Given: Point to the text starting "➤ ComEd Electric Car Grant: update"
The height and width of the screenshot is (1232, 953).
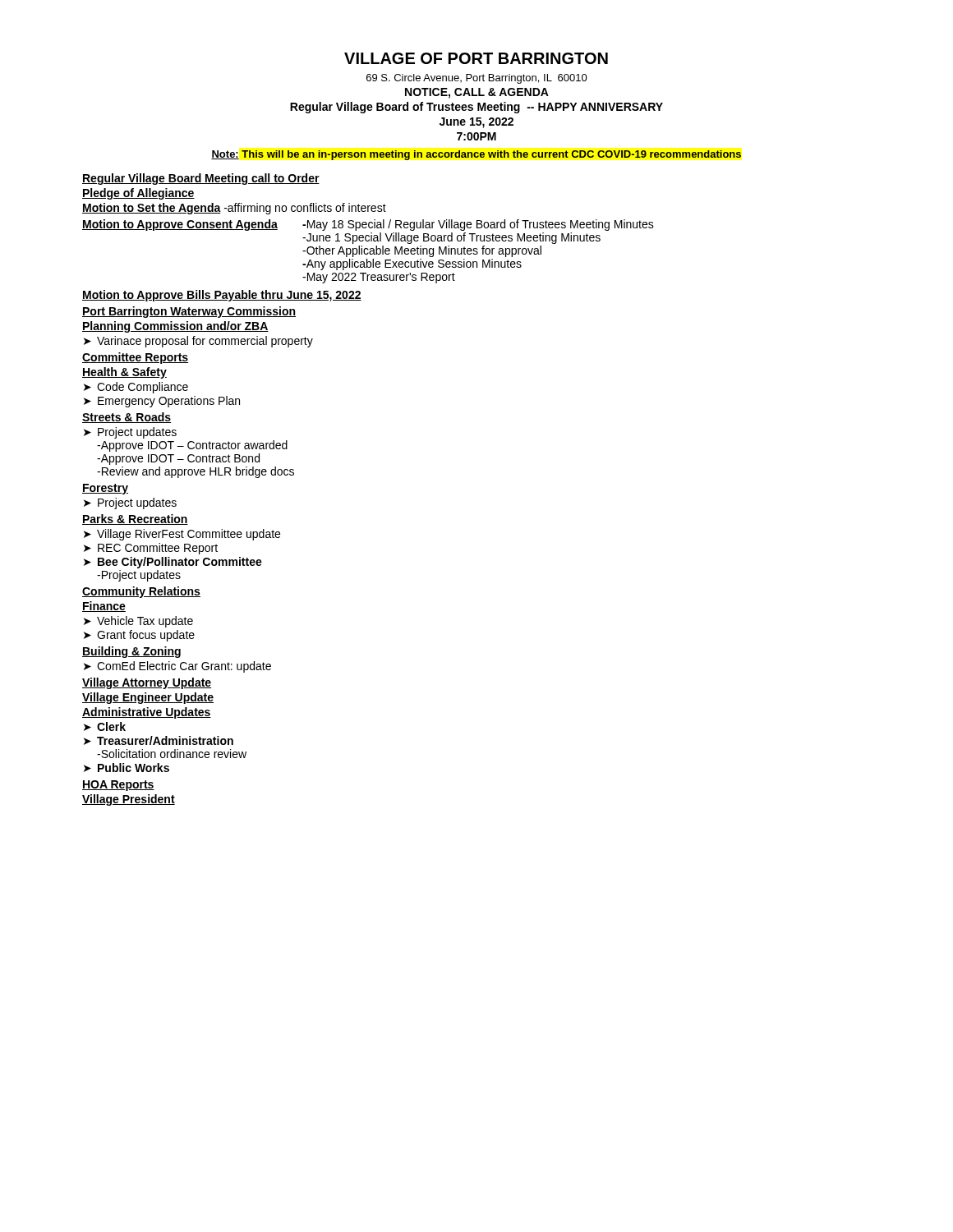Looking at the screenshot, I should pos(177,666).
